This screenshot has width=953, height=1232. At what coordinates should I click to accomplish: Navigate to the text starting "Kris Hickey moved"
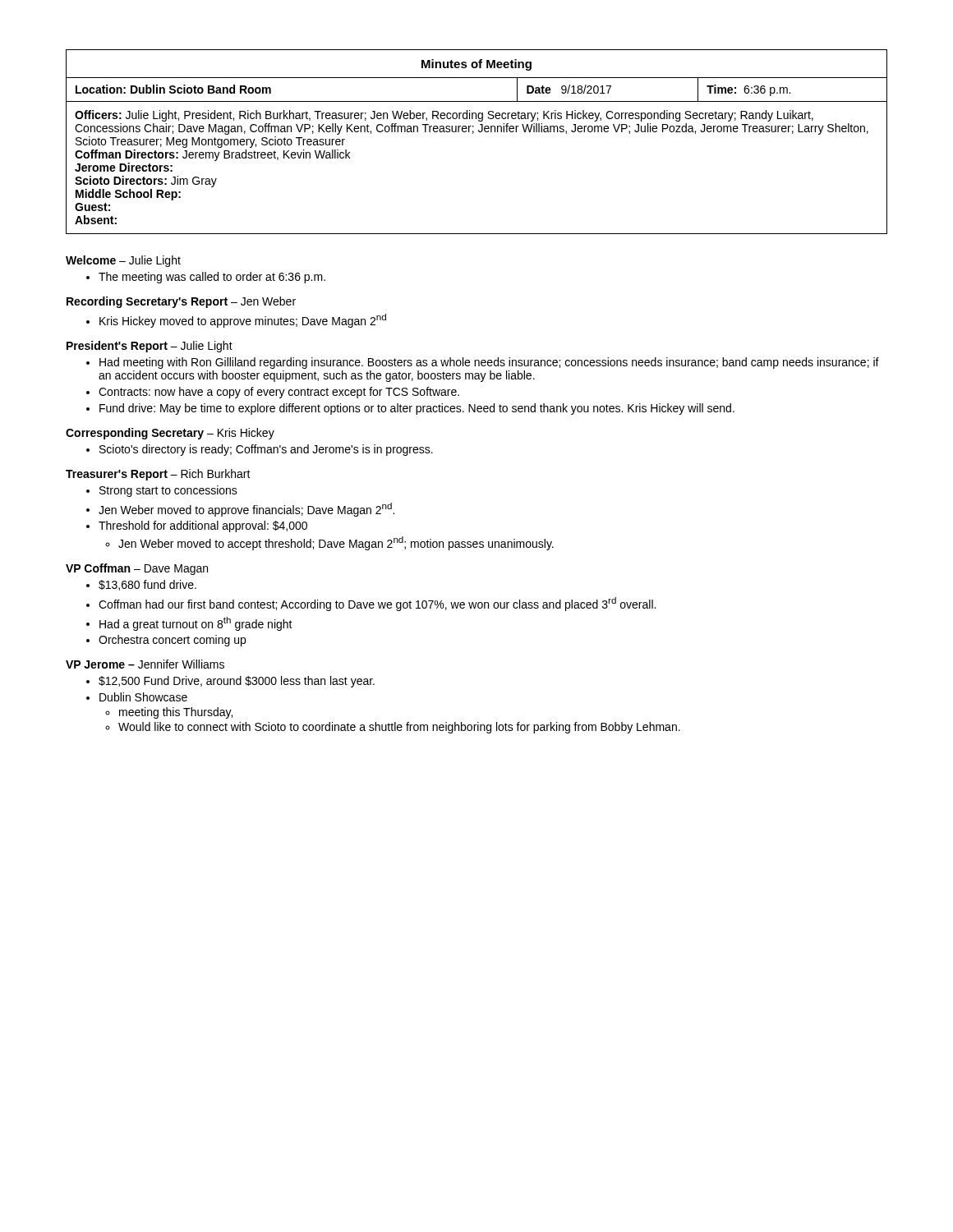pos(236,321)
